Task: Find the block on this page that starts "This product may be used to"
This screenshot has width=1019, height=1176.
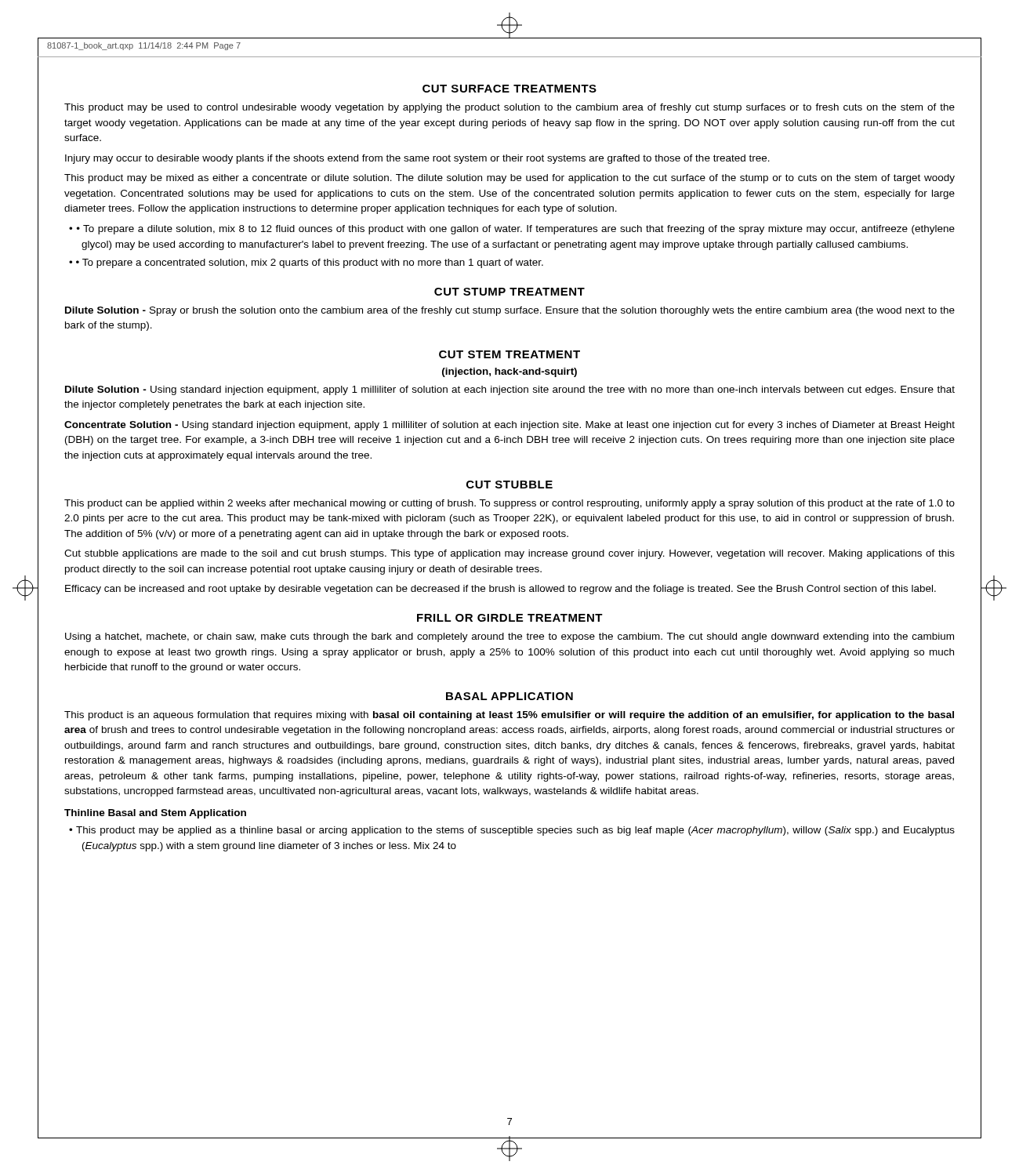Action: tap(509, 122)
